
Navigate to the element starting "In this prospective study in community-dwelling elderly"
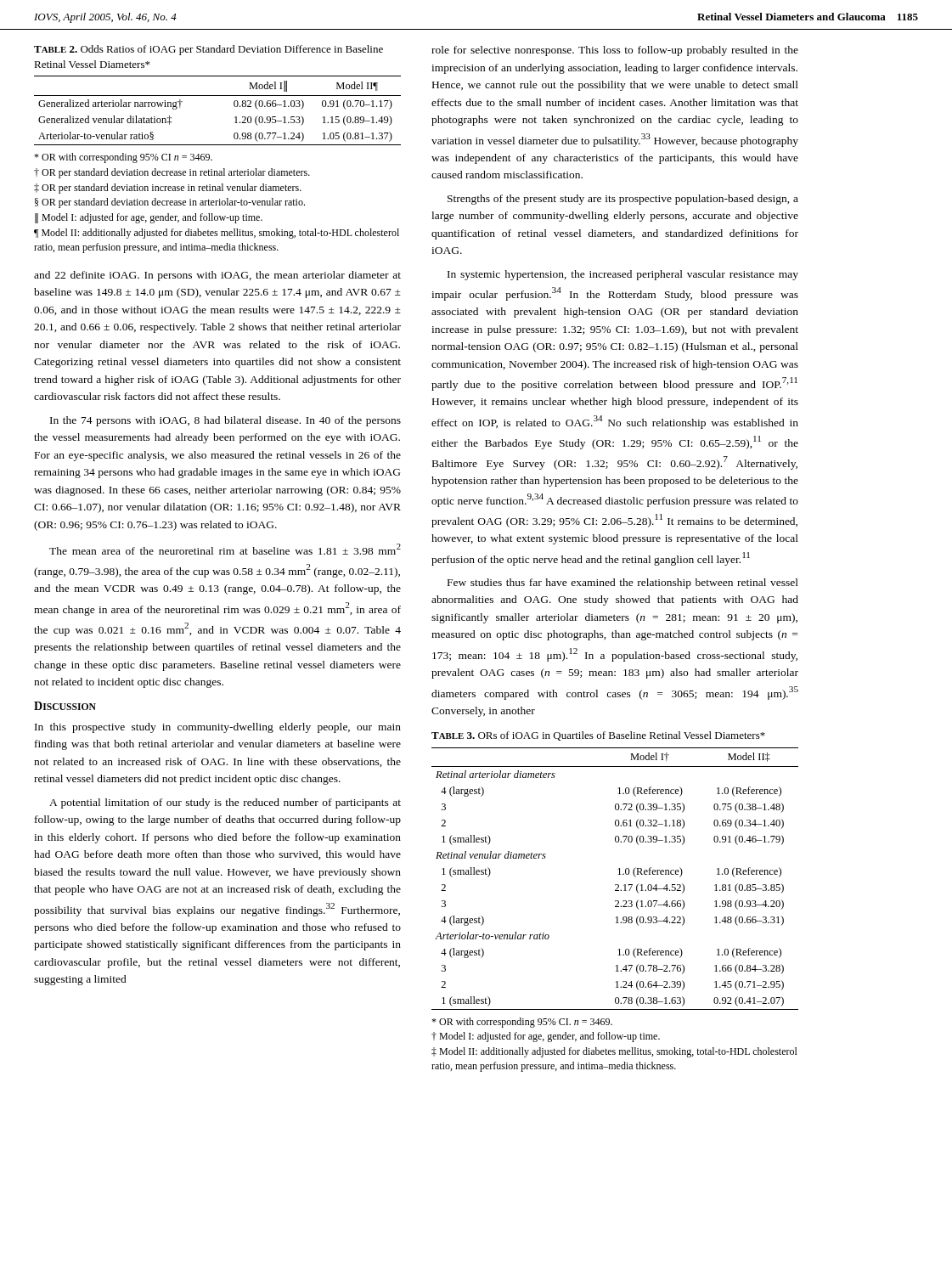(x=217, y=853)
